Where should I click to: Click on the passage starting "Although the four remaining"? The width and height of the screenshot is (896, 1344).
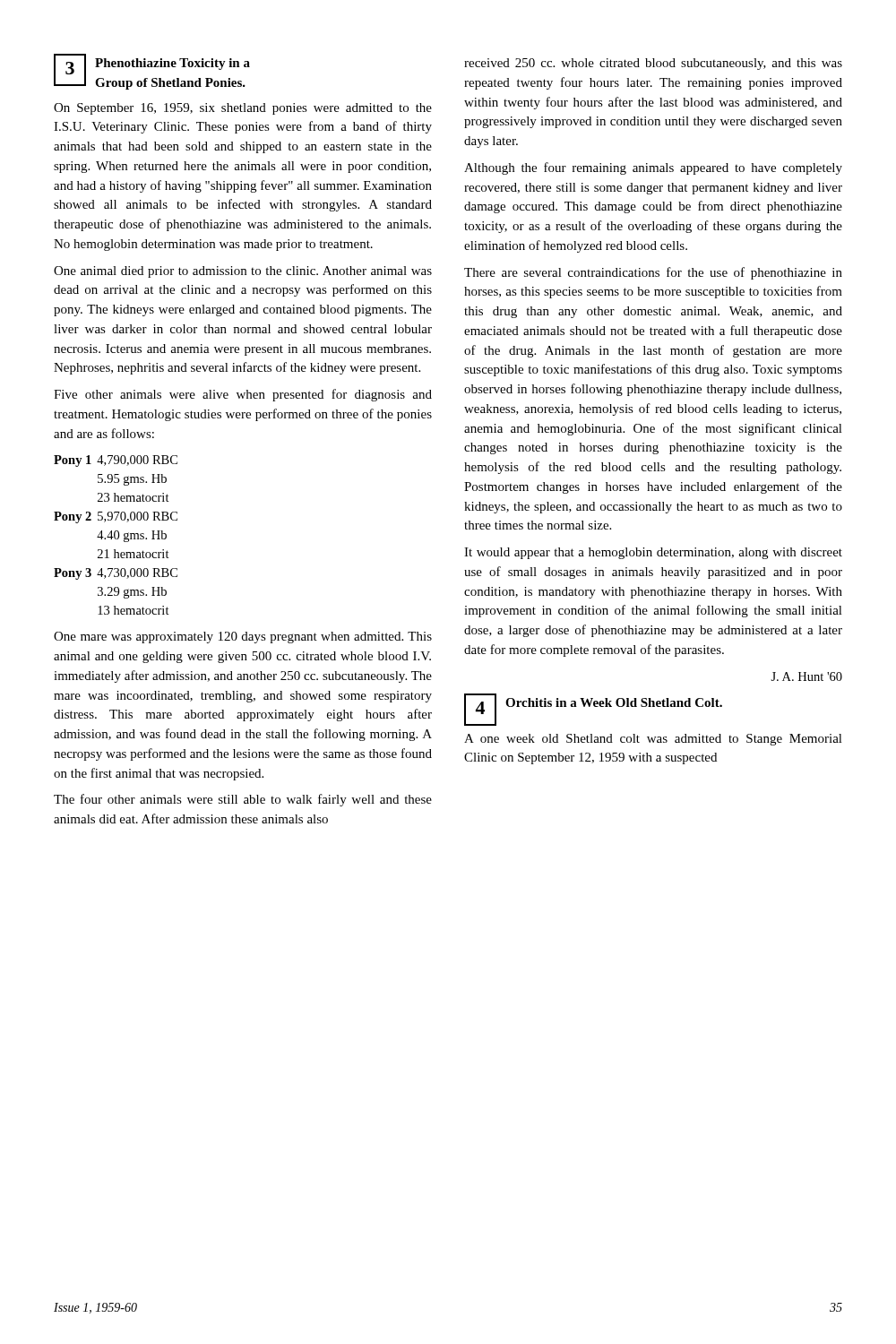(x=653, y=207)
